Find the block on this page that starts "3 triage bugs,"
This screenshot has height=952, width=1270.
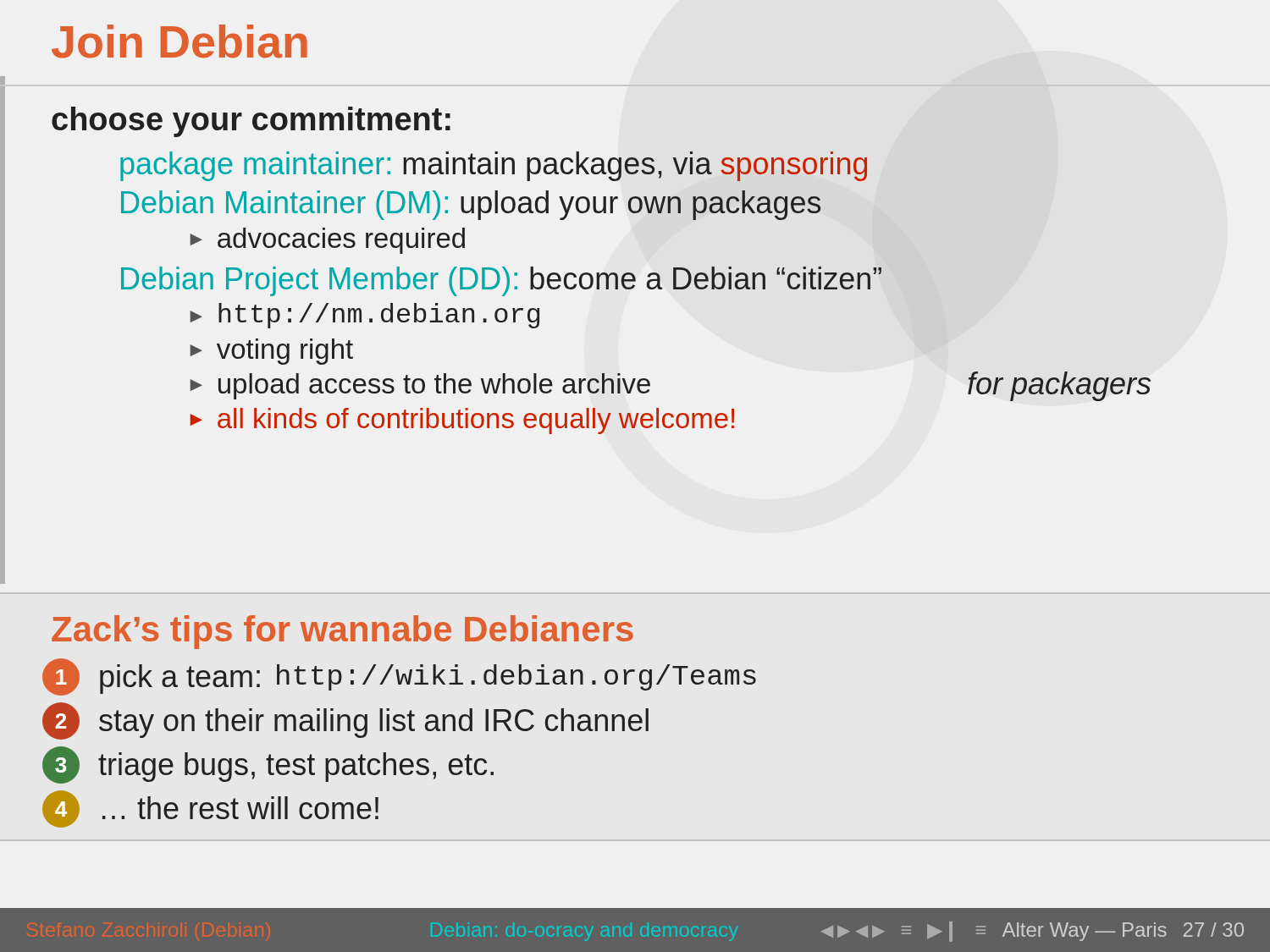pos(269,765)
